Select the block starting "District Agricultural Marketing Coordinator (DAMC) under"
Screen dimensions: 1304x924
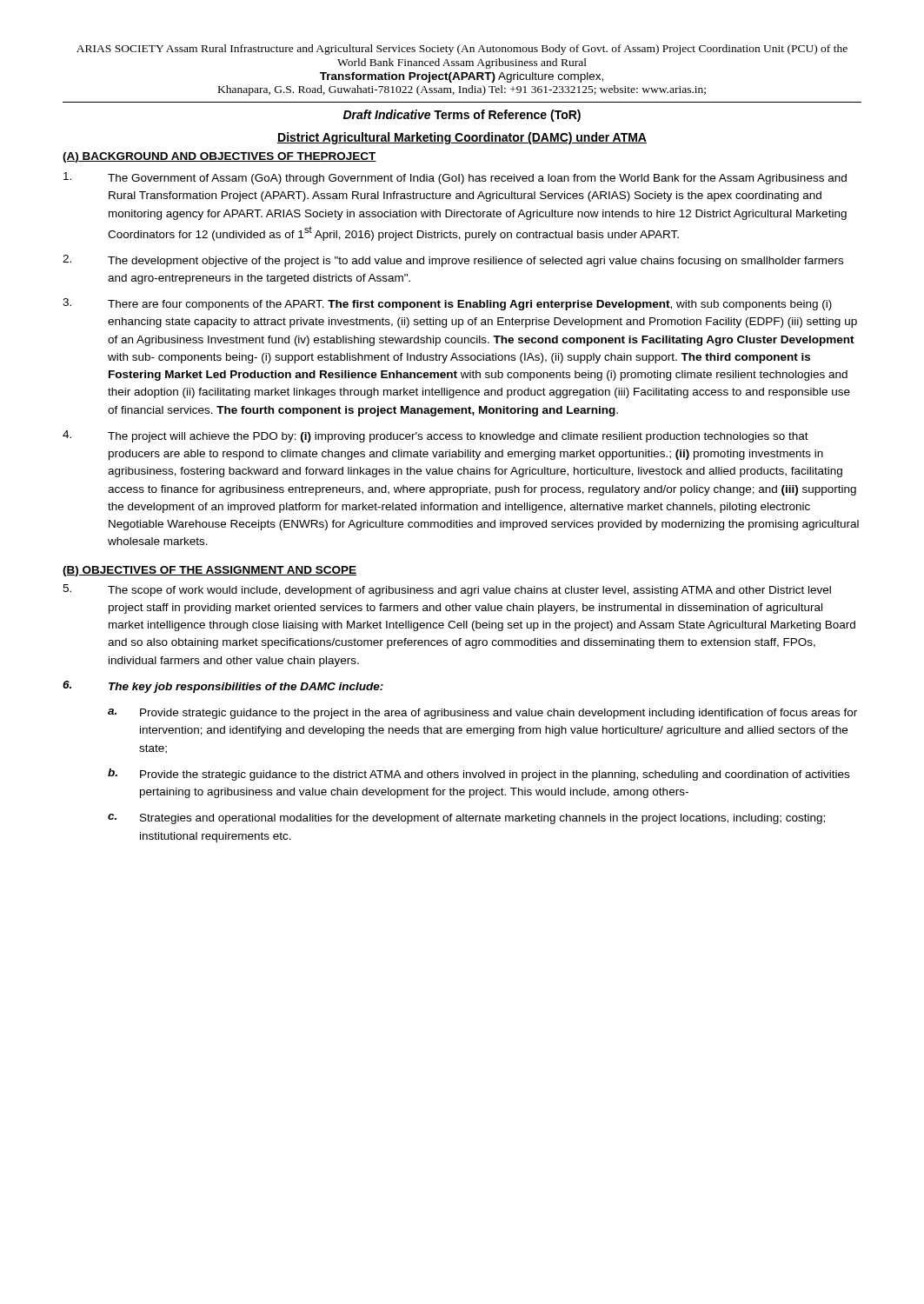(x=462, y=137)
